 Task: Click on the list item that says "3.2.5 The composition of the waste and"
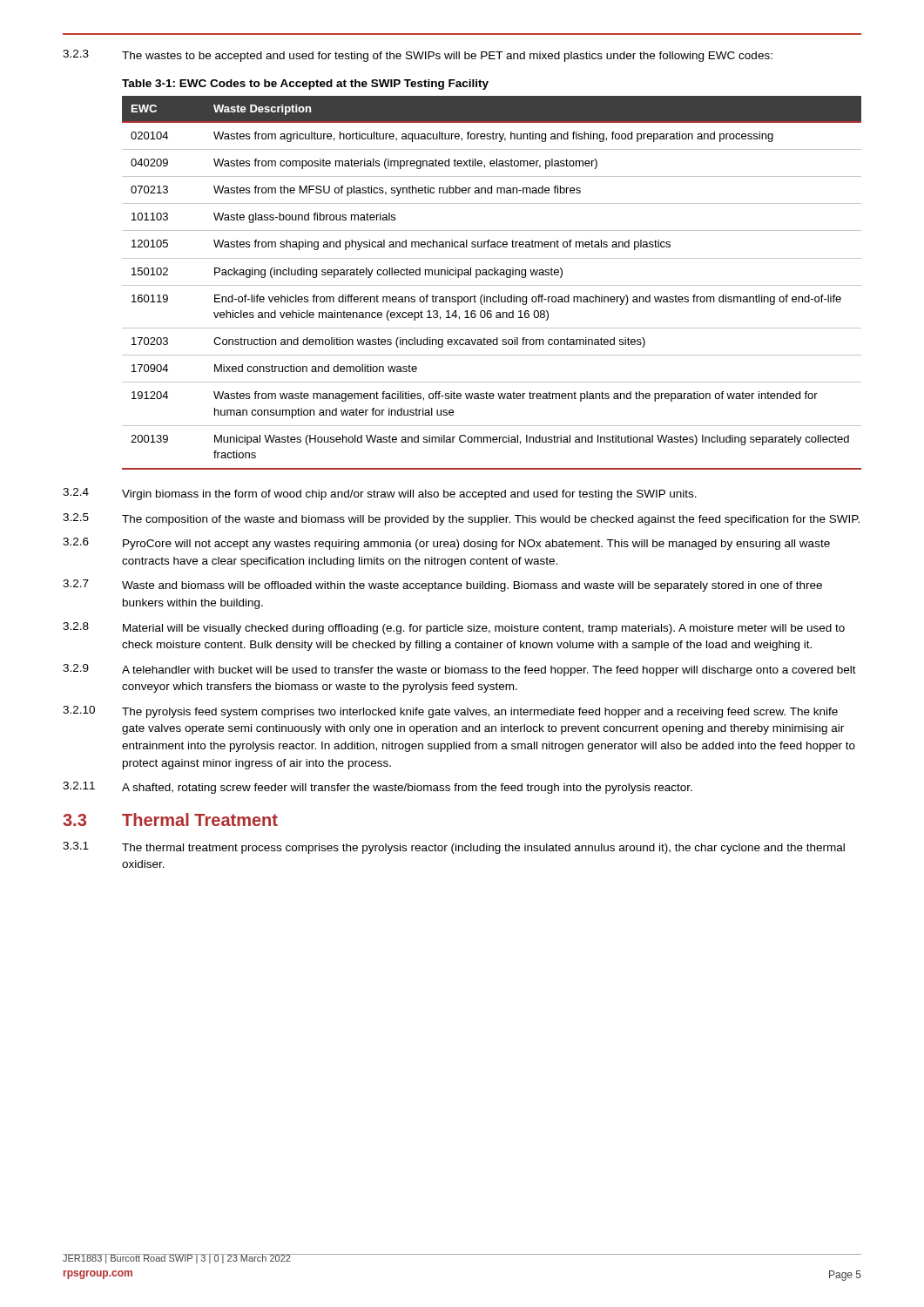(462, 519)
